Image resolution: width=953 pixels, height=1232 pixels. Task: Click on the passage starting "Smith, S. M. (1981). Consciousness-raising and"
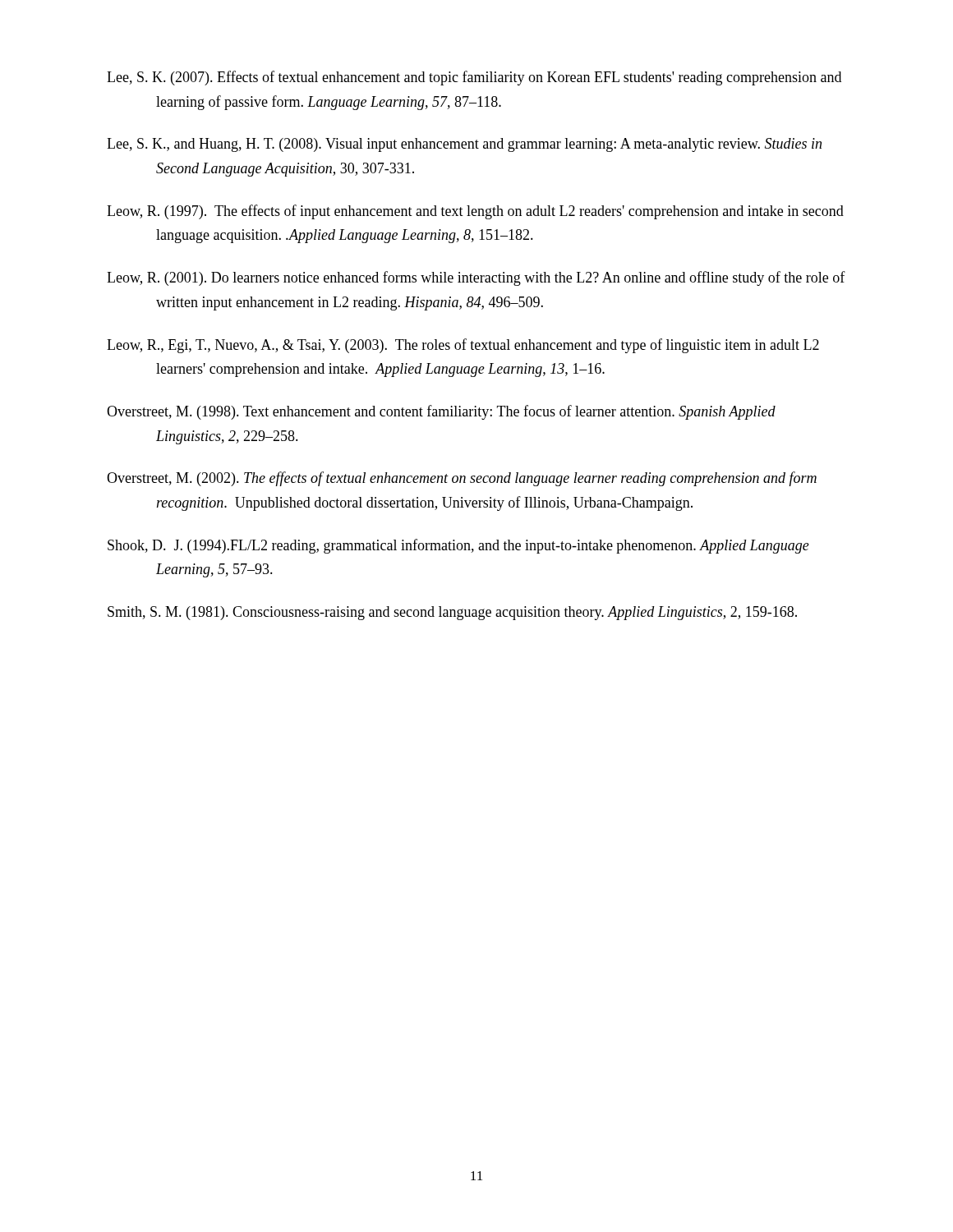(452, 612)
